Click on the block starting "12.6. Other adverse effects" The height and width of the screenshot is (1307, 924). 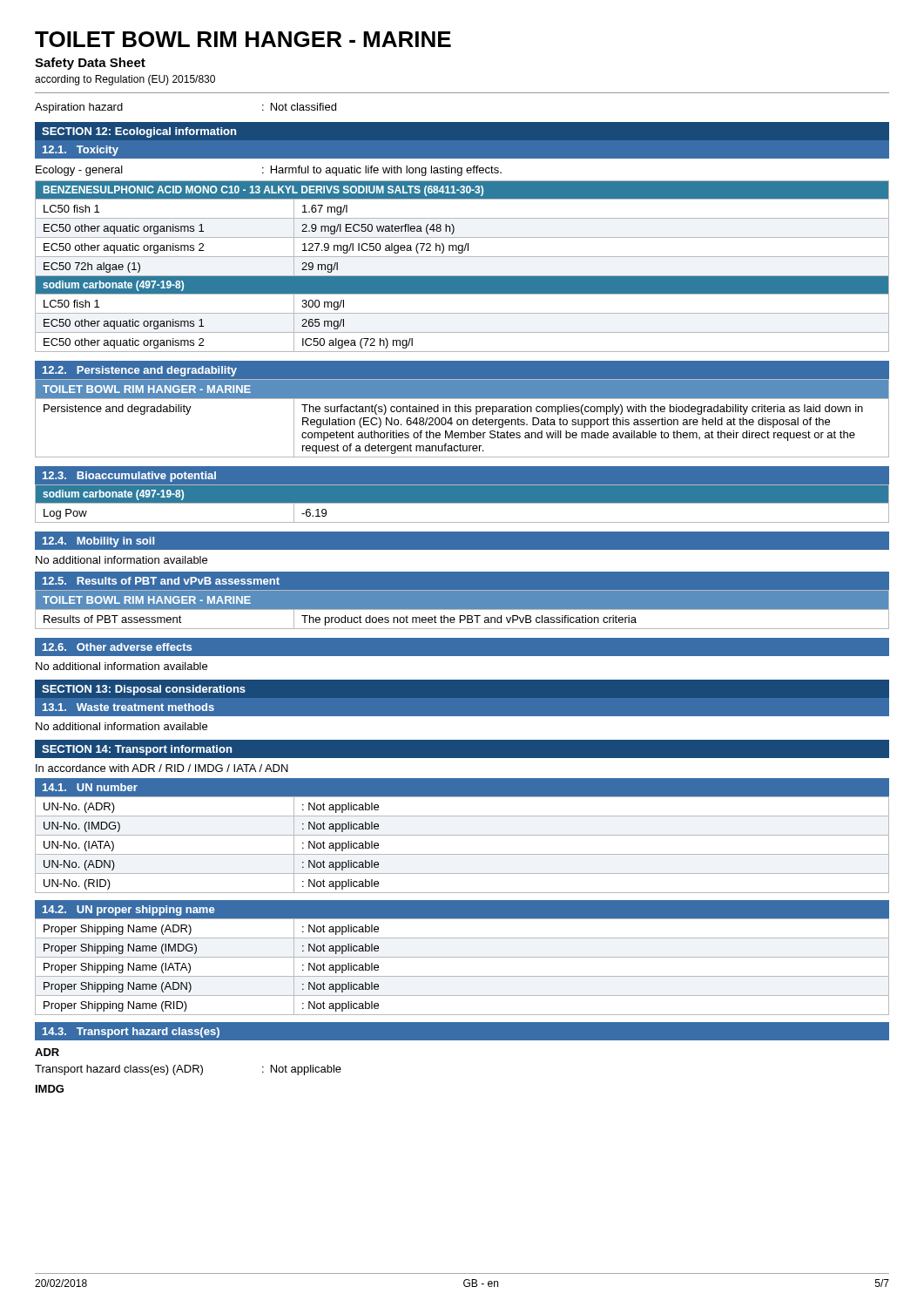coord(462,647)
